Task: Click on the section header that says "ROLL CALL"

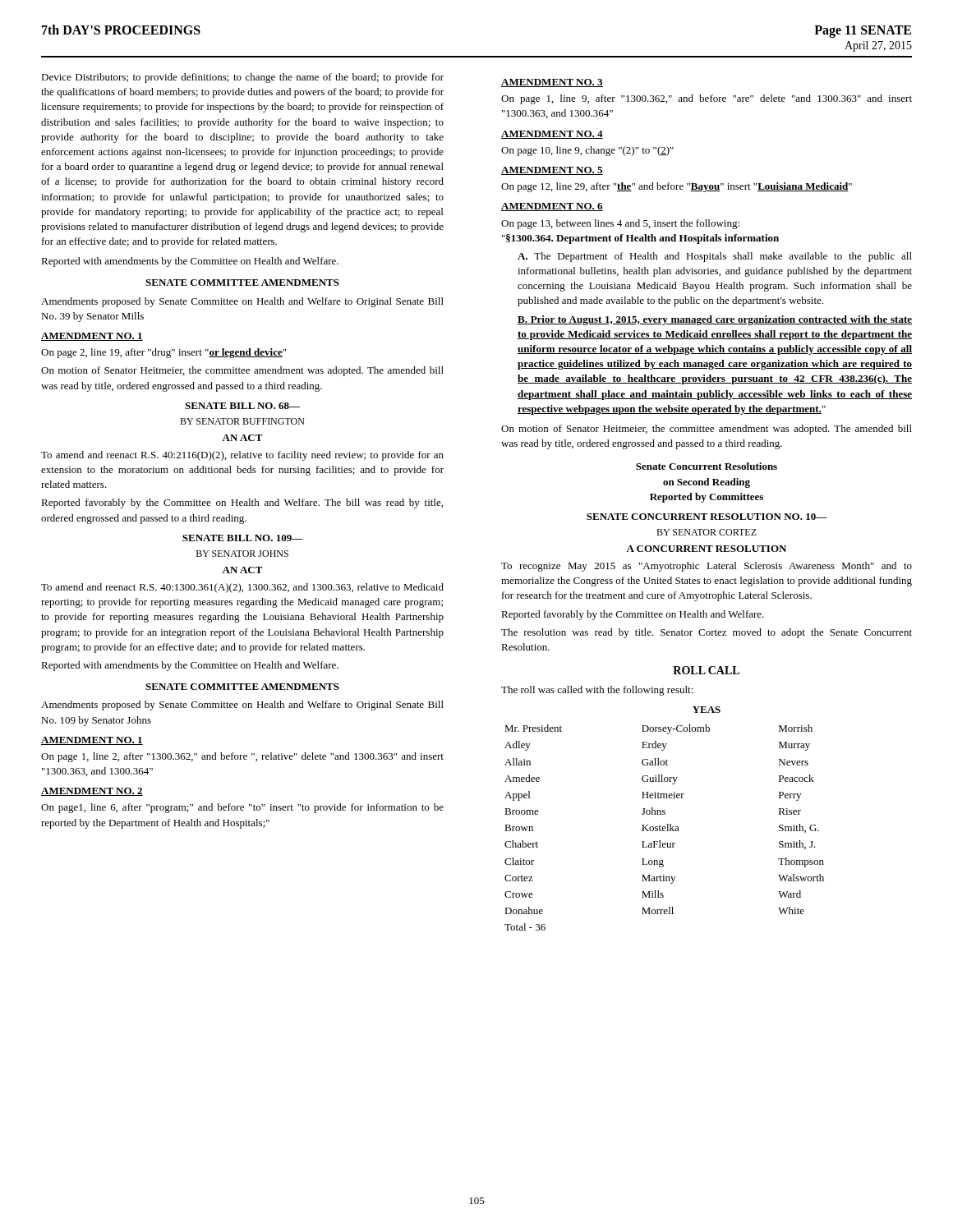Action: pos(707,671)
